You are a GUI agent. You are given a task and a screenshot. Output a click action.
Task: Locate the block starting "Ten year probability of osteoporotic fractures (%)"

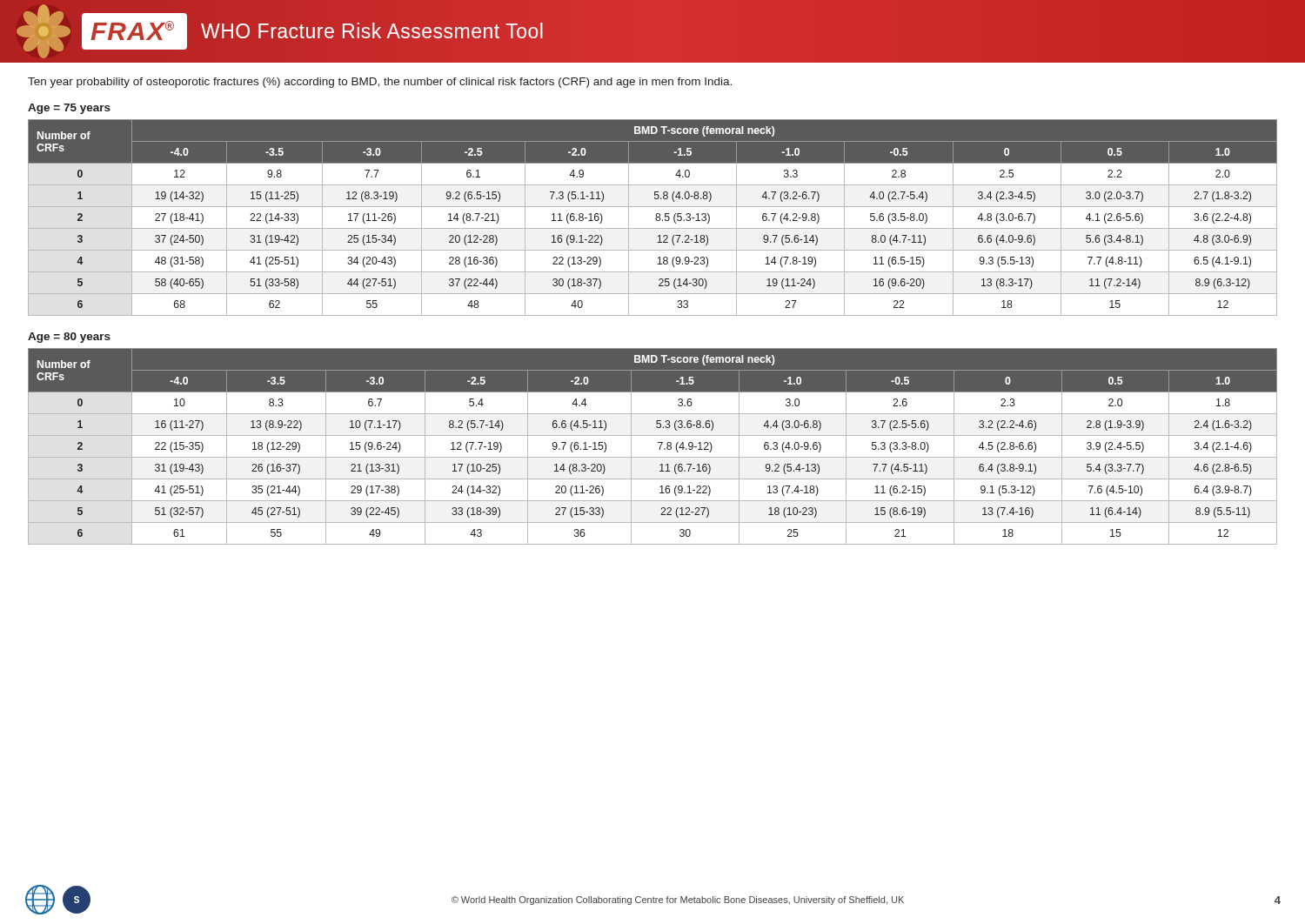coord(380,81)
